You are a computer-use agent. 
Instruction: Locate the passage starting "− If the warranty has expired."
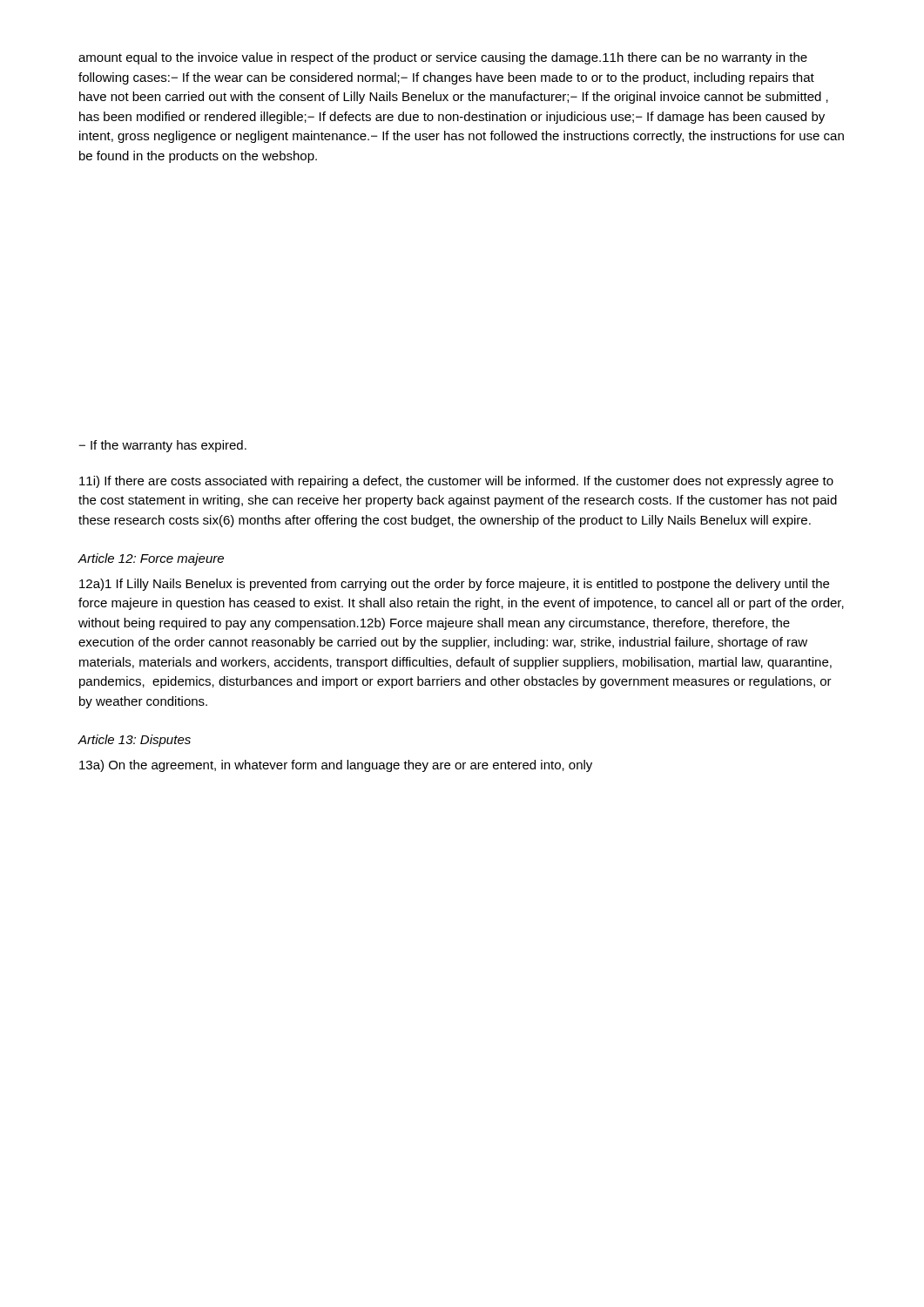(163, 445)
